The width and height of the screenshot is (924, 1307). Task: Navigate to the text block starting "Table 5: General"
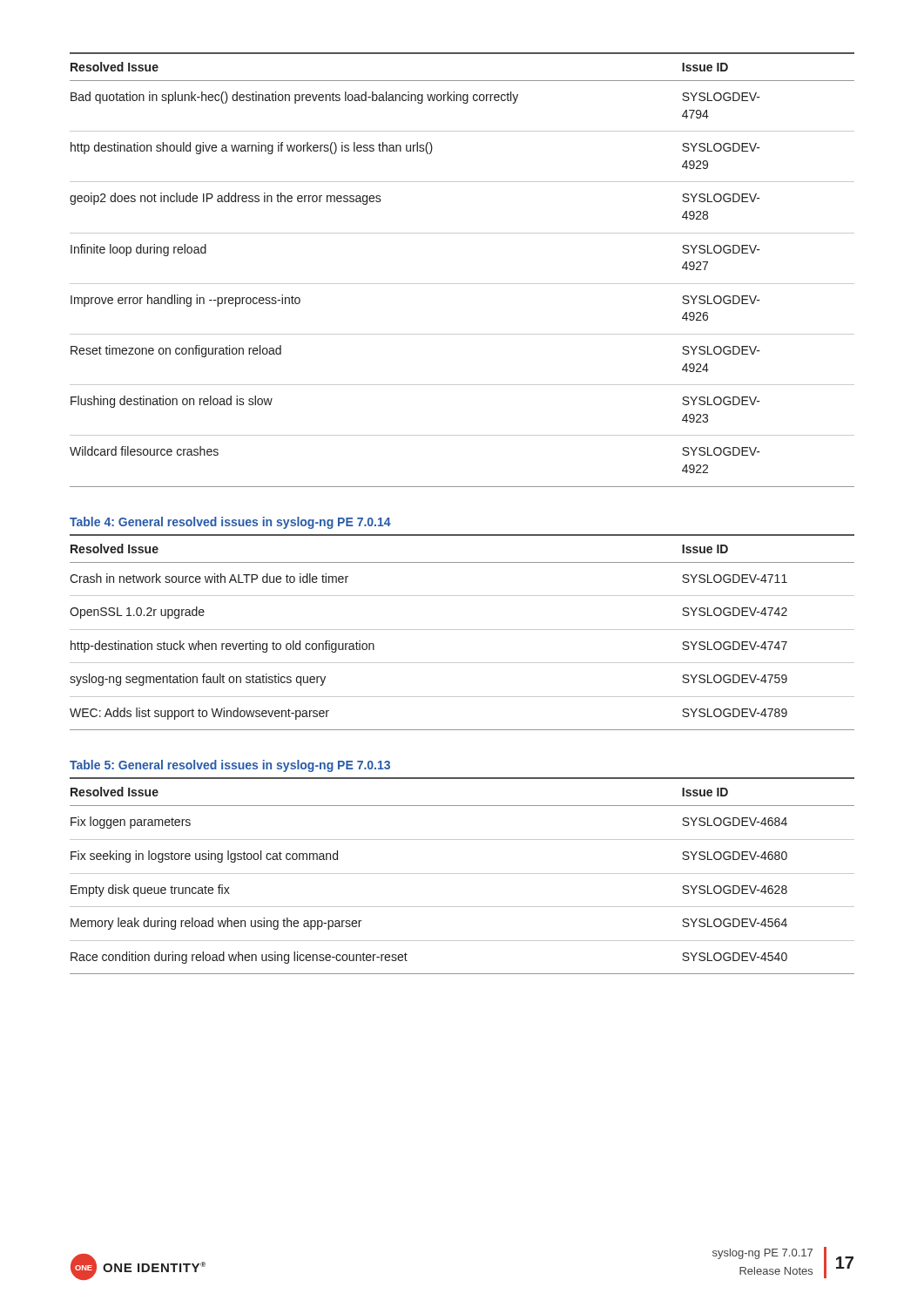pyautogui.click(x=230, y=765)
